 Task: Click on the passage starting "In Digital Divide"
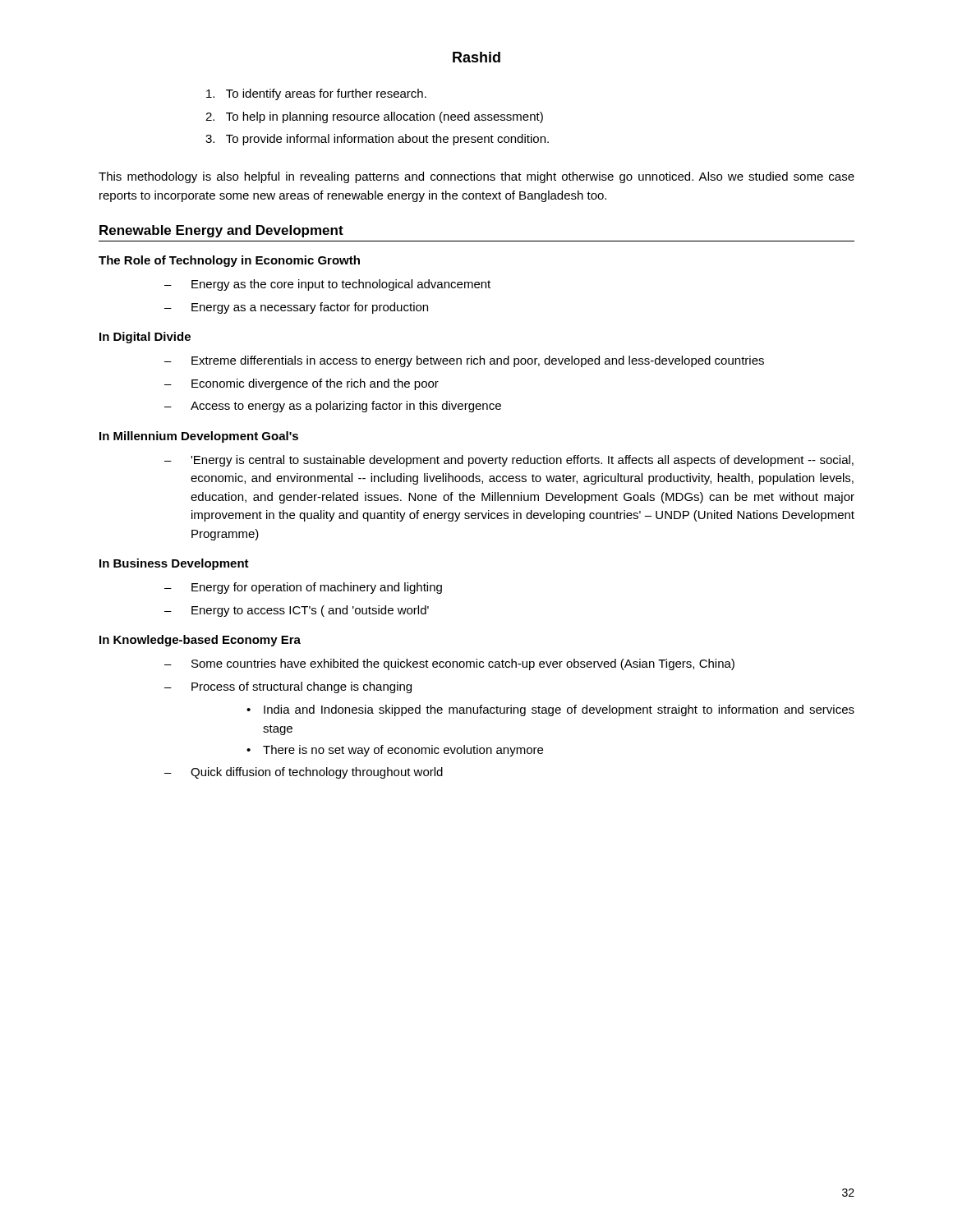click(x=145, y=336)
